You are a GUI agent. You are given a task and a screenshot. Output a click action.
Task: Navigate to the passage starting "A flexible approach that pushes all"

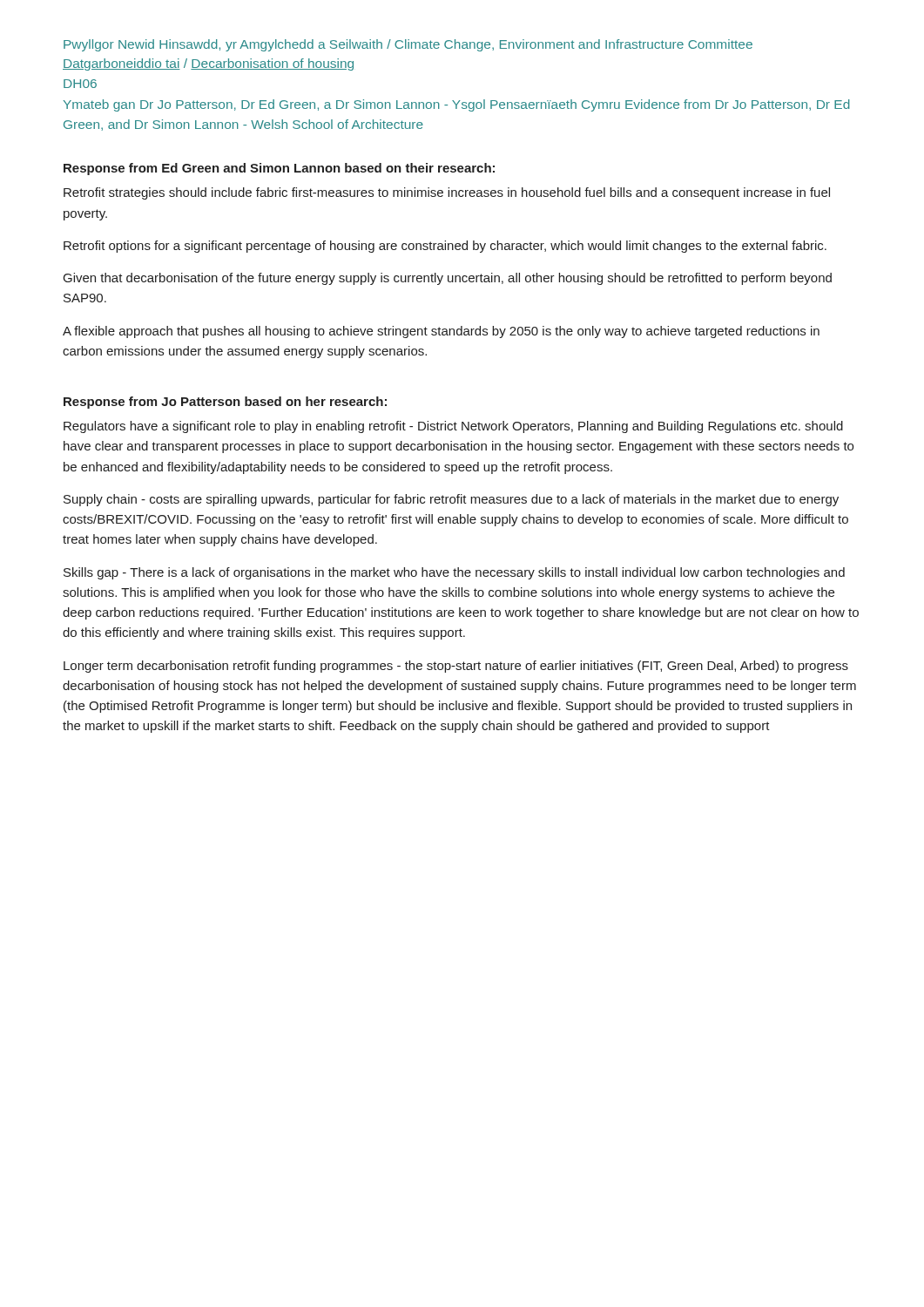tap(441, 340)
